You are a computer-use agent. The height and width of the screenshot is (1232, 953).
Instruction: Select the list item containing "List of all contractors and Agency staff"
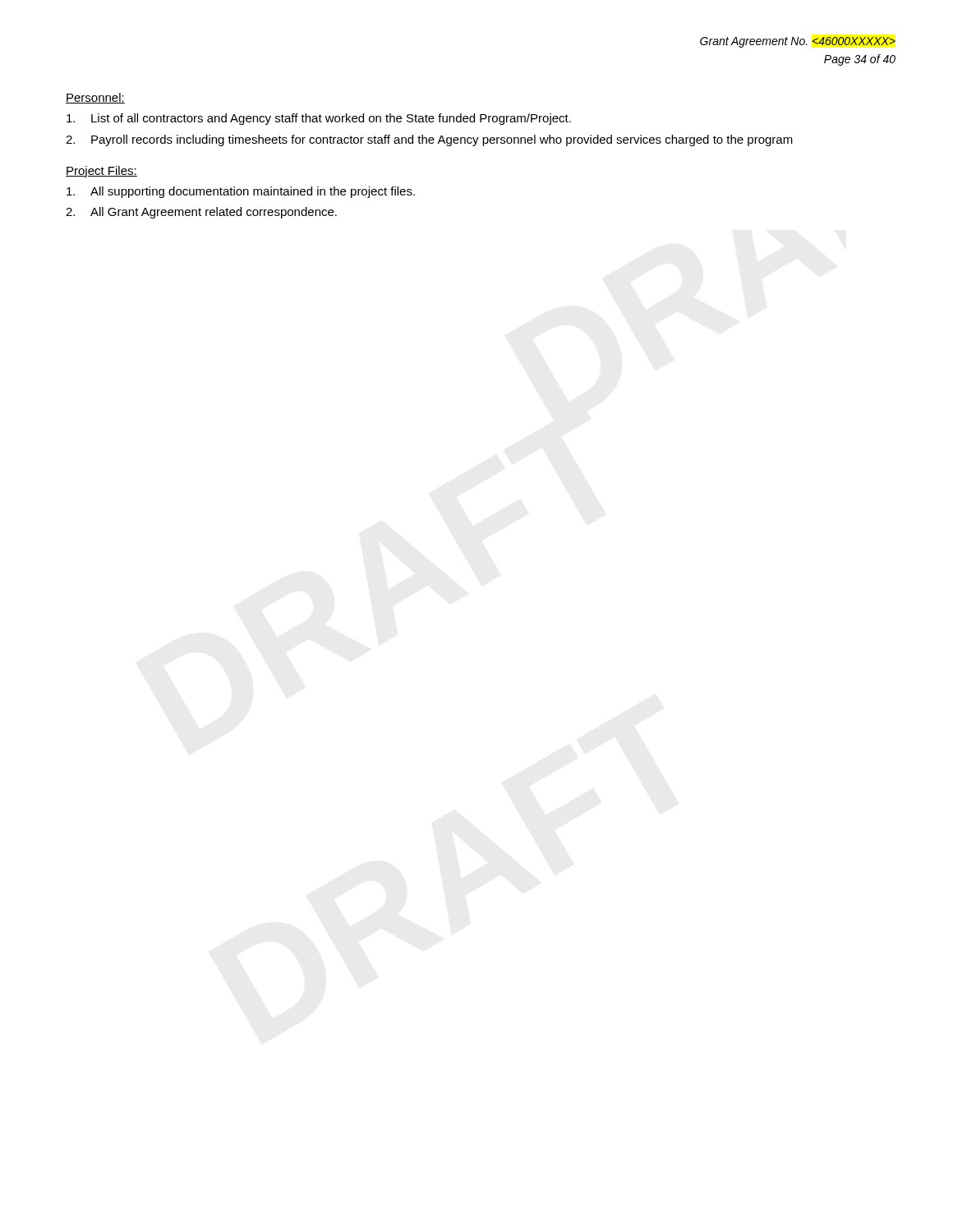tap(319, 118)
